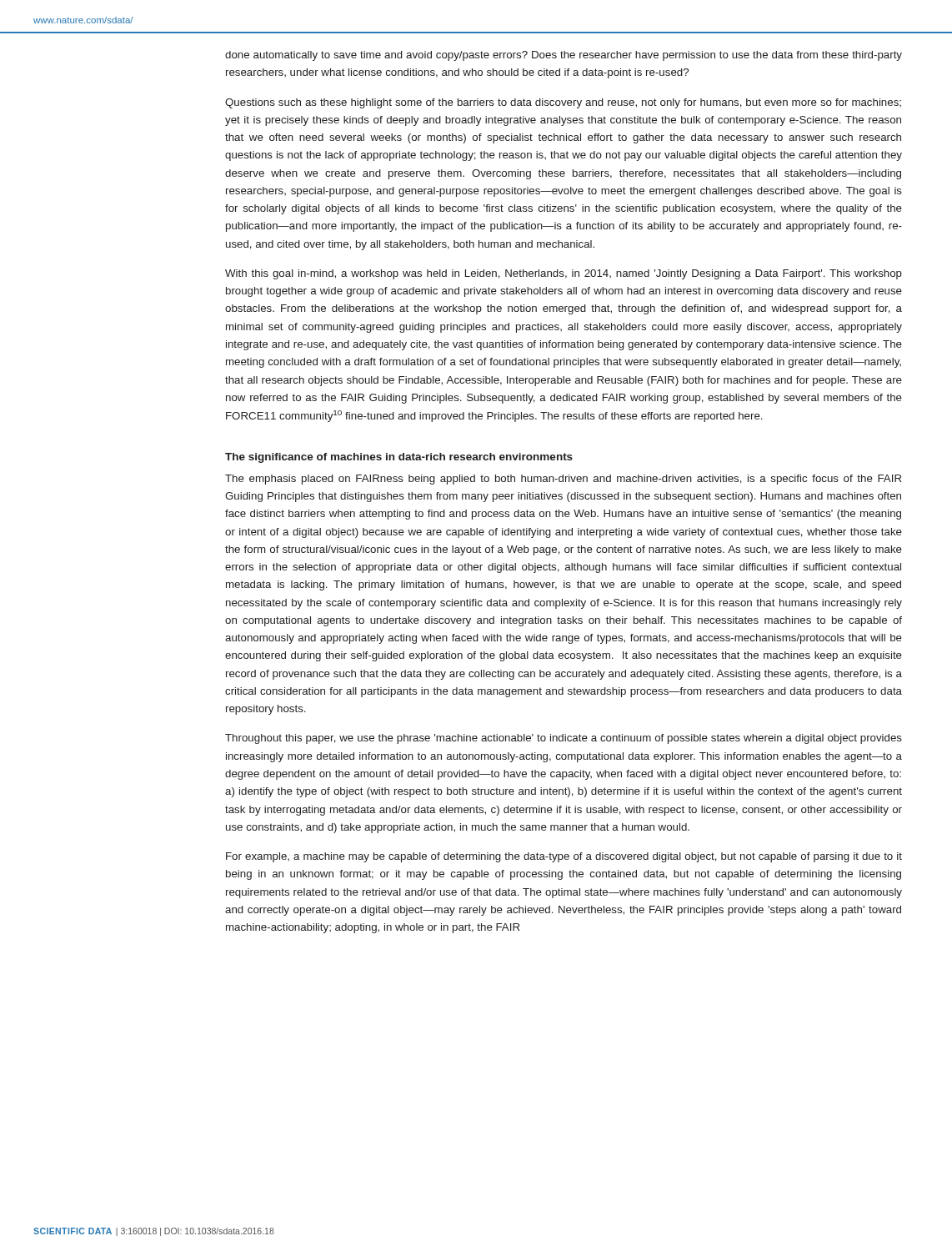Where is the passage that starts "done automatically to save"?
Screen dimensions: 1251x952
pos(564,63)
